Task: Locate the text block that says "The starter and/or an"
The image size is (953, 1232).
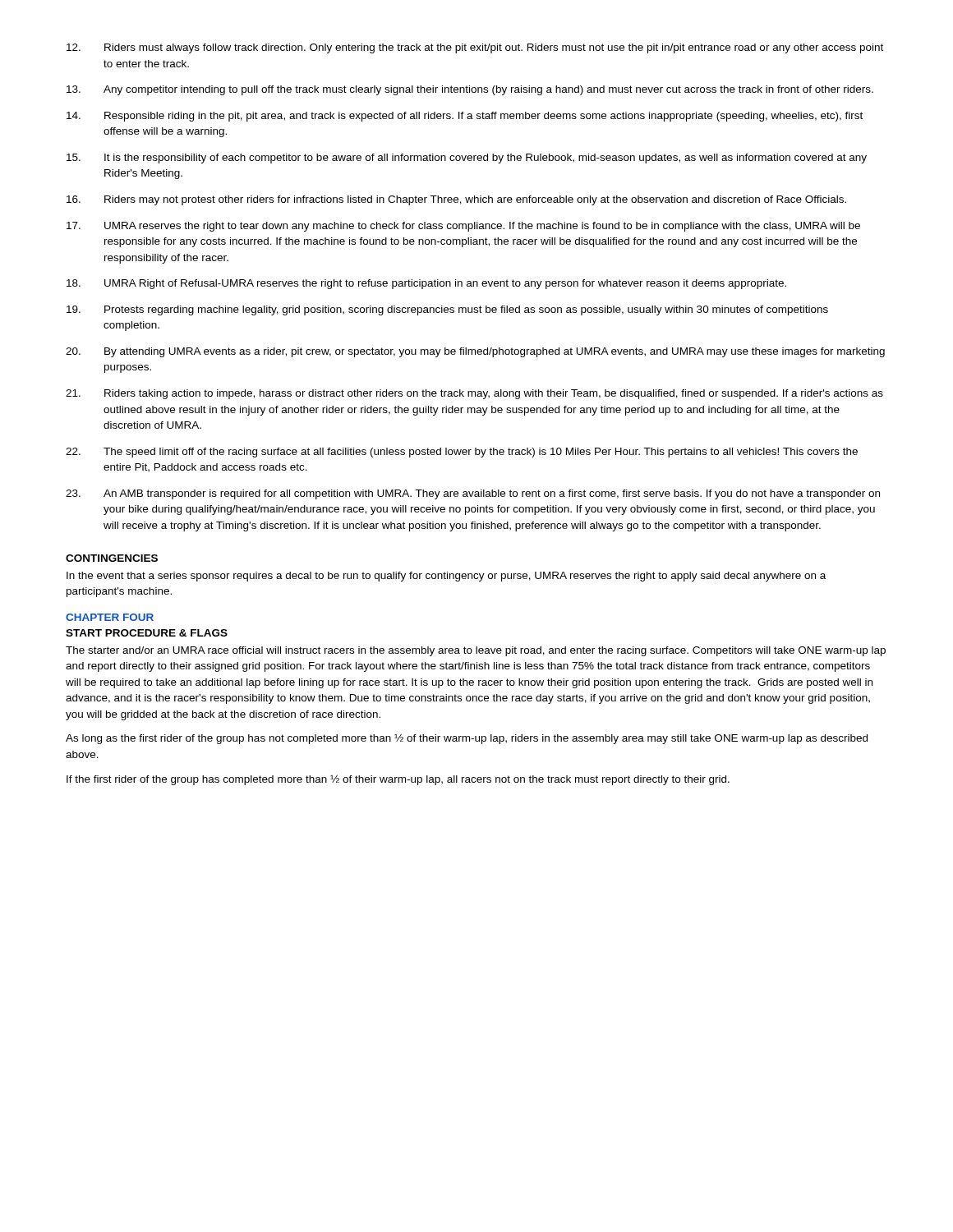Action: tap(476, 682)
